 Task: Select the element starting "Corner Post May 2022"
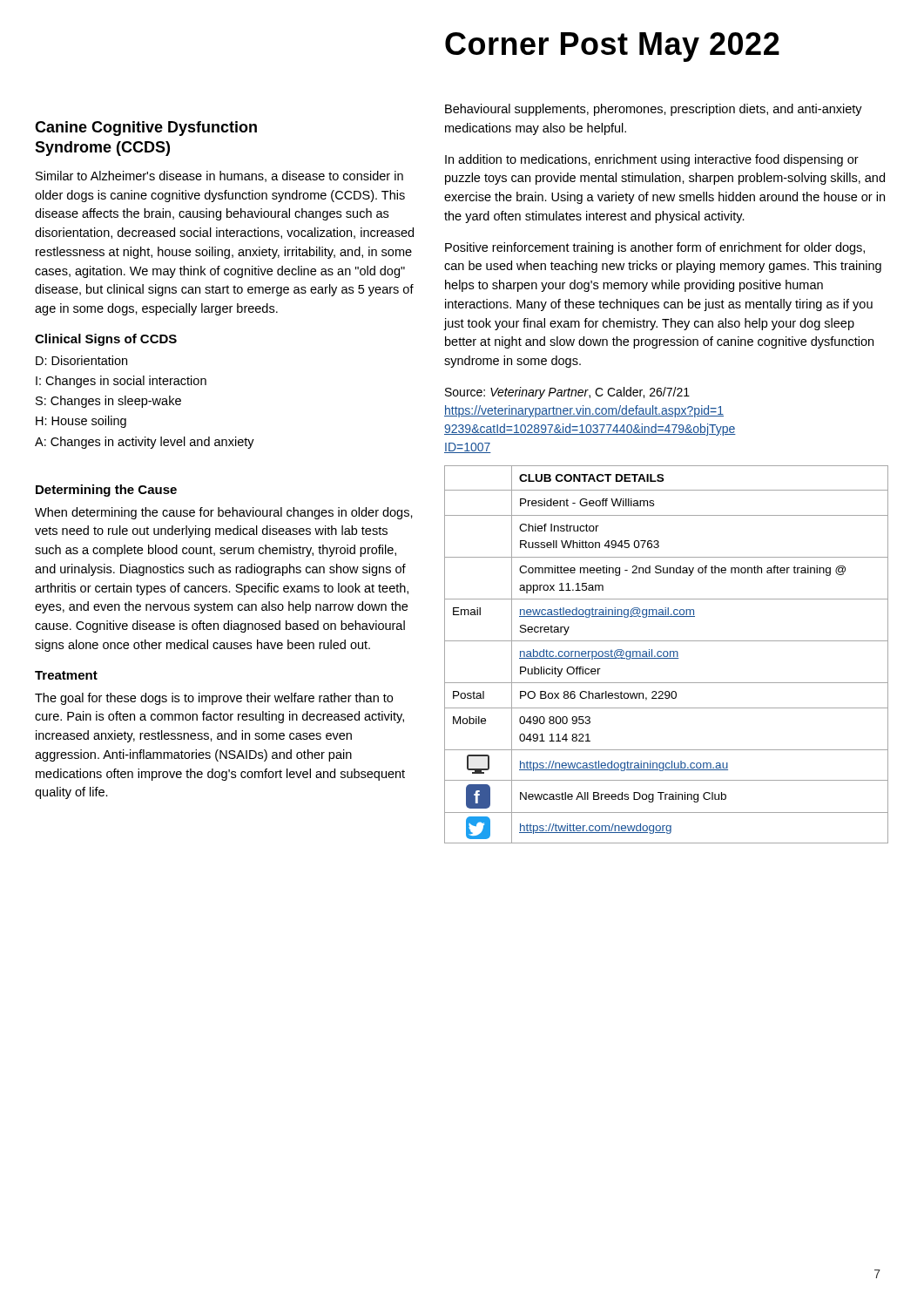coord(612,44)
